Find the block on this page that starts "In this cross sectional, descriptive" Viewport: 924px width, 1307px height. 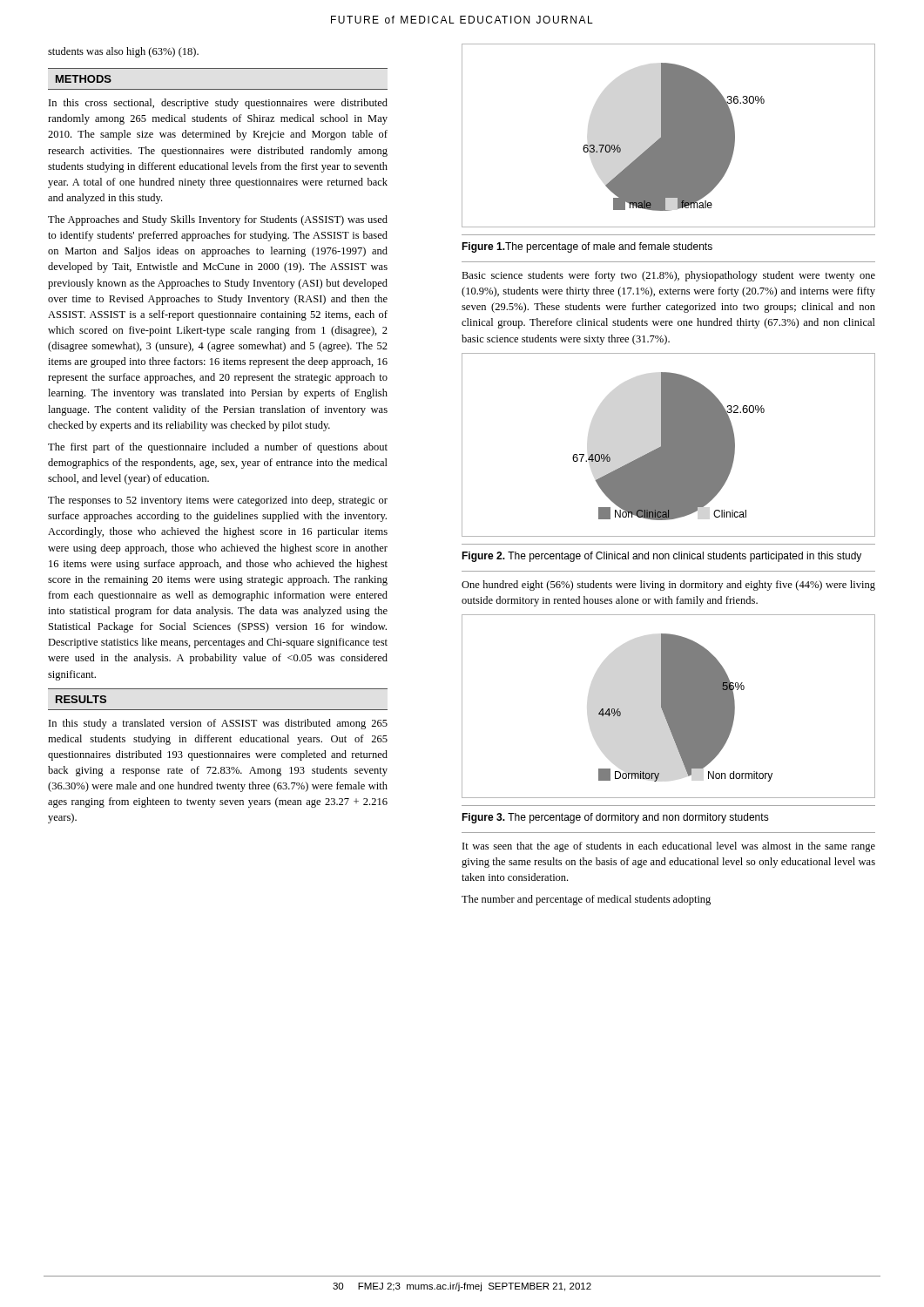[x=218, y=150]
